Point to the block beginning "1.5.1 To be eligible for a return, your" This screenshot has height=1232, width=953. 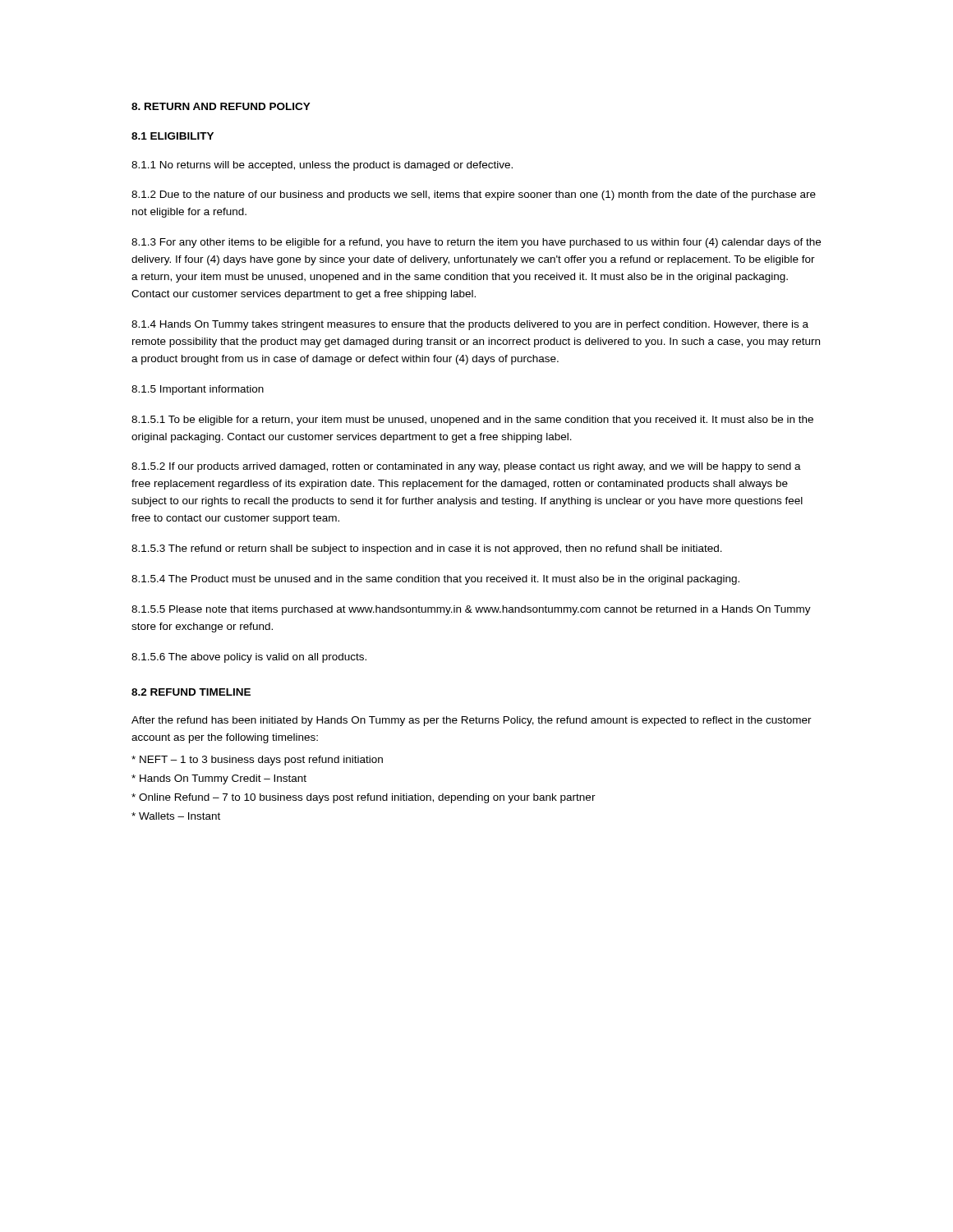point(473,428)
